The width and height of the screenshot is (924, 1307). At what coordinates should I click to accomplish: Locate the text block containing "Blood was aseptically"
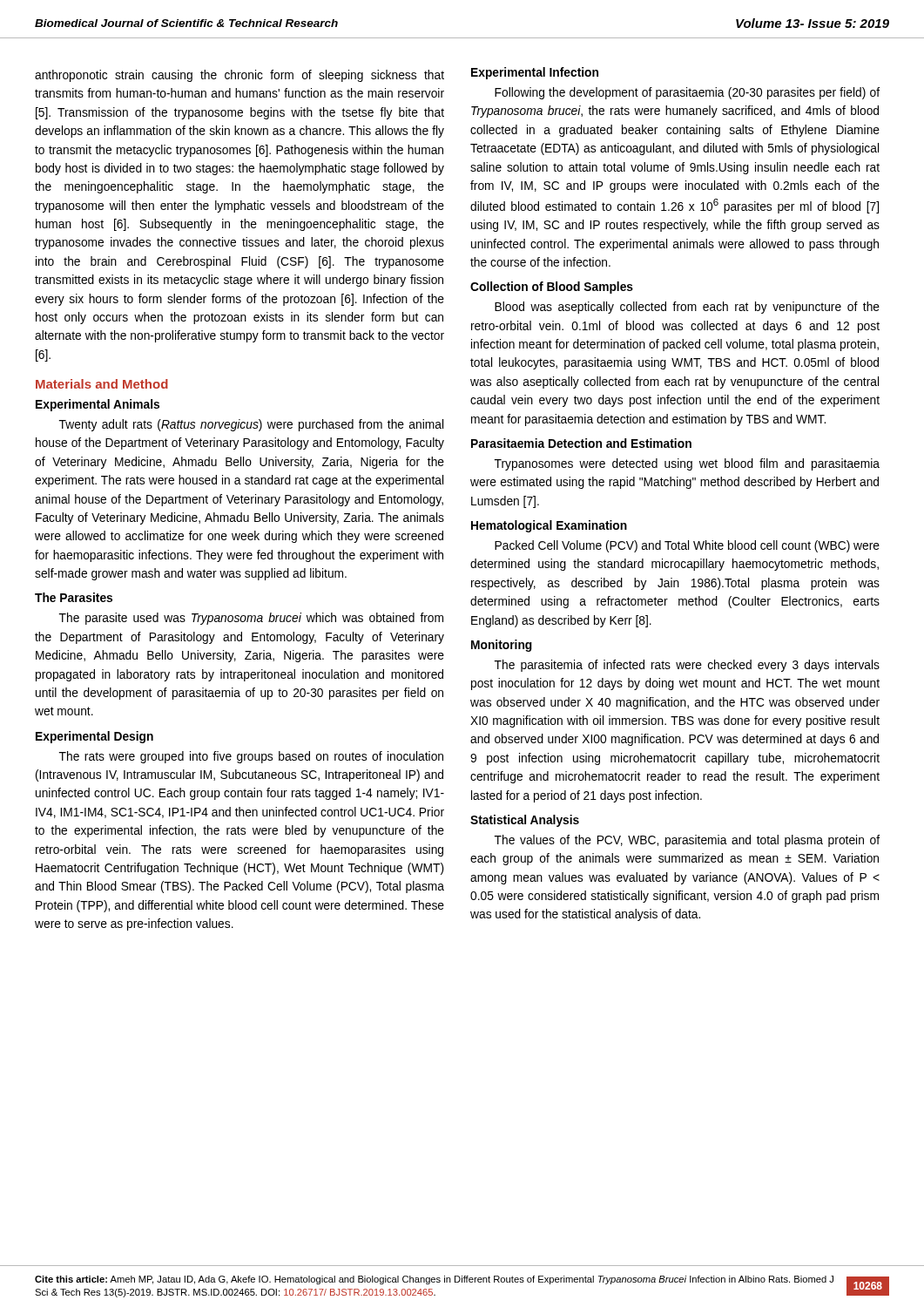[675, 363]
